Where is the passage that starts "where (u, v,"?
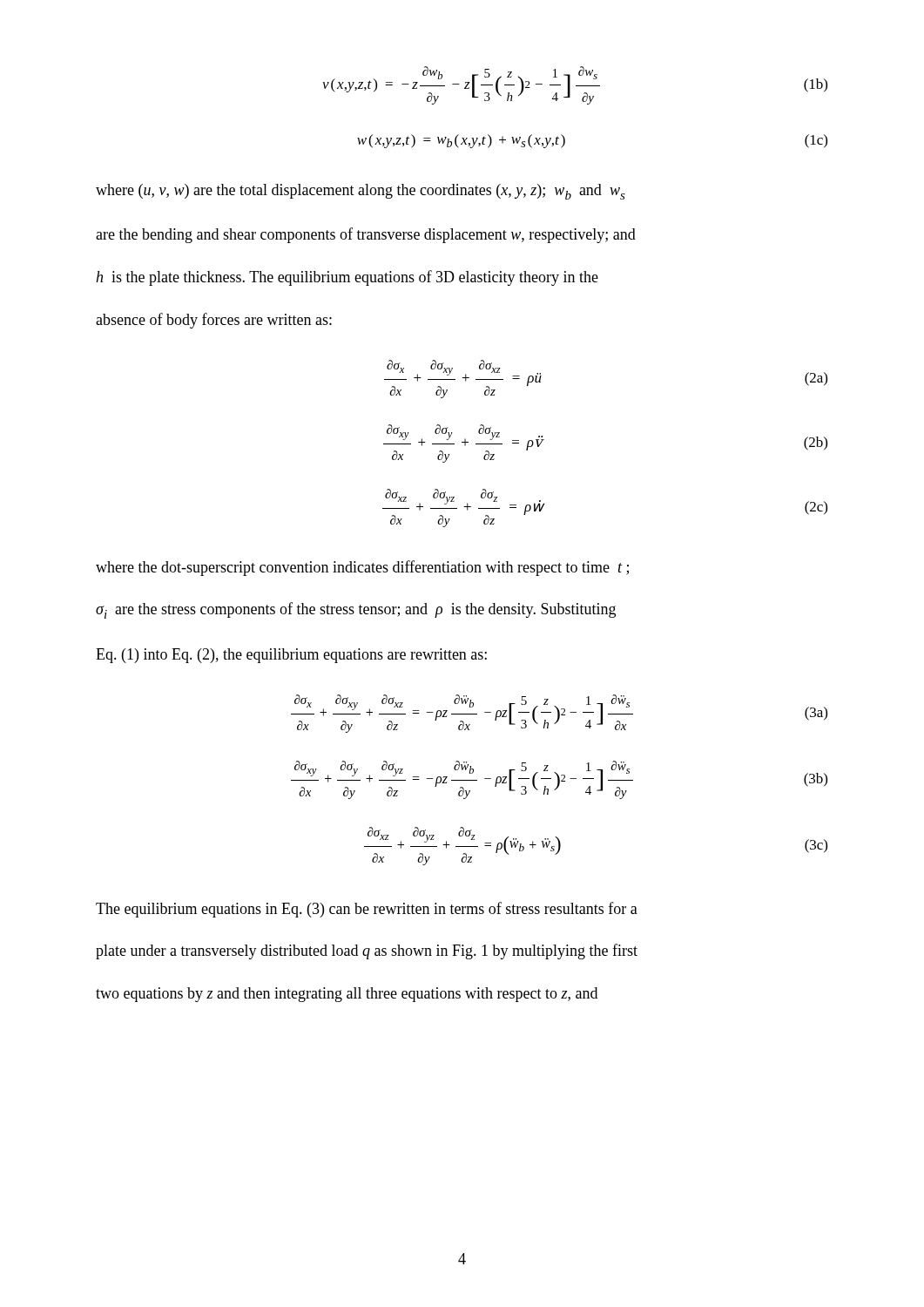Screen dimensions: 1307x924 [x=360, y=192]
